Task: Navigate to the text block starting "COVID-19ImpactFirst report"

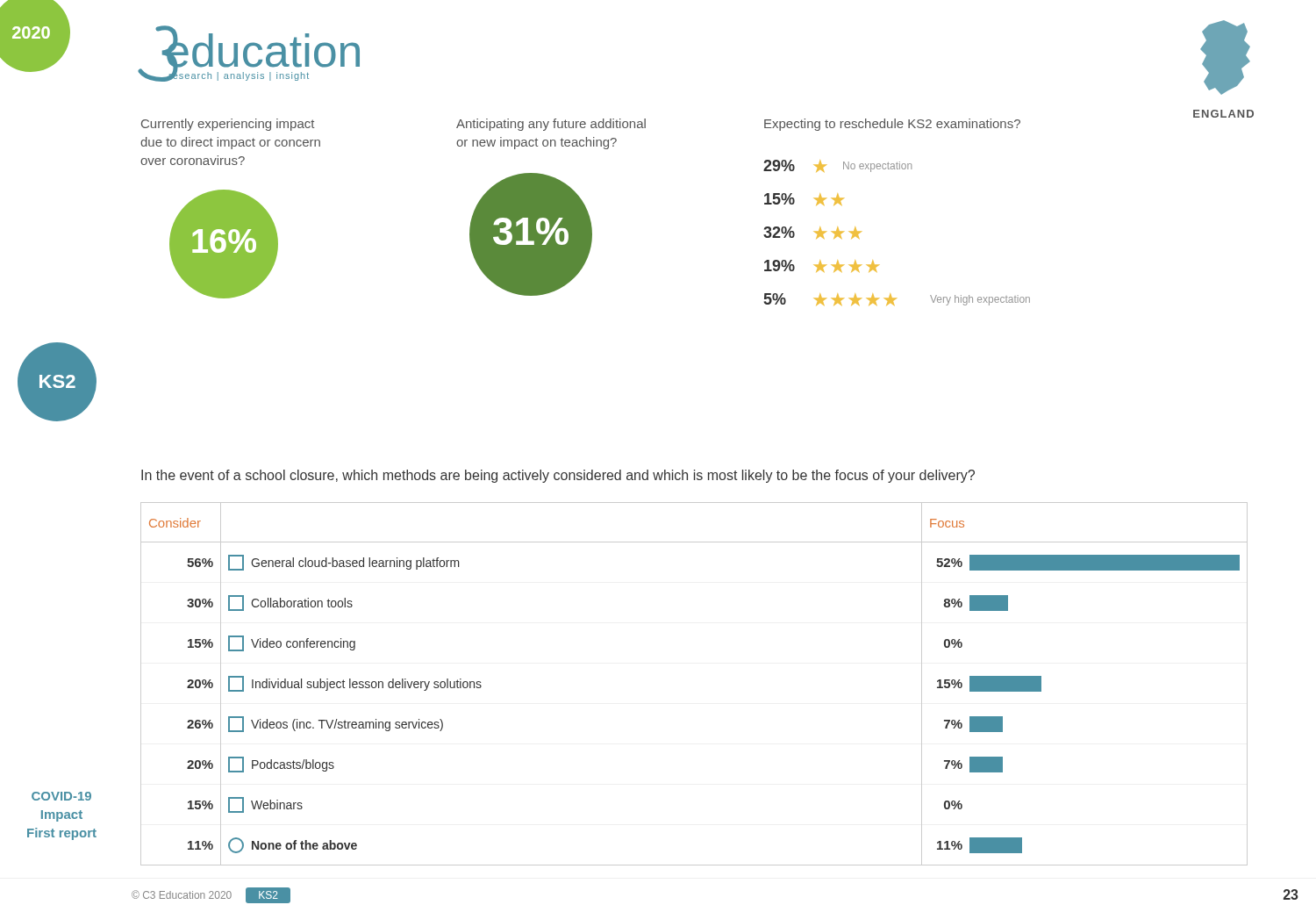Action: pyautogui.click(x=61, y=814)
